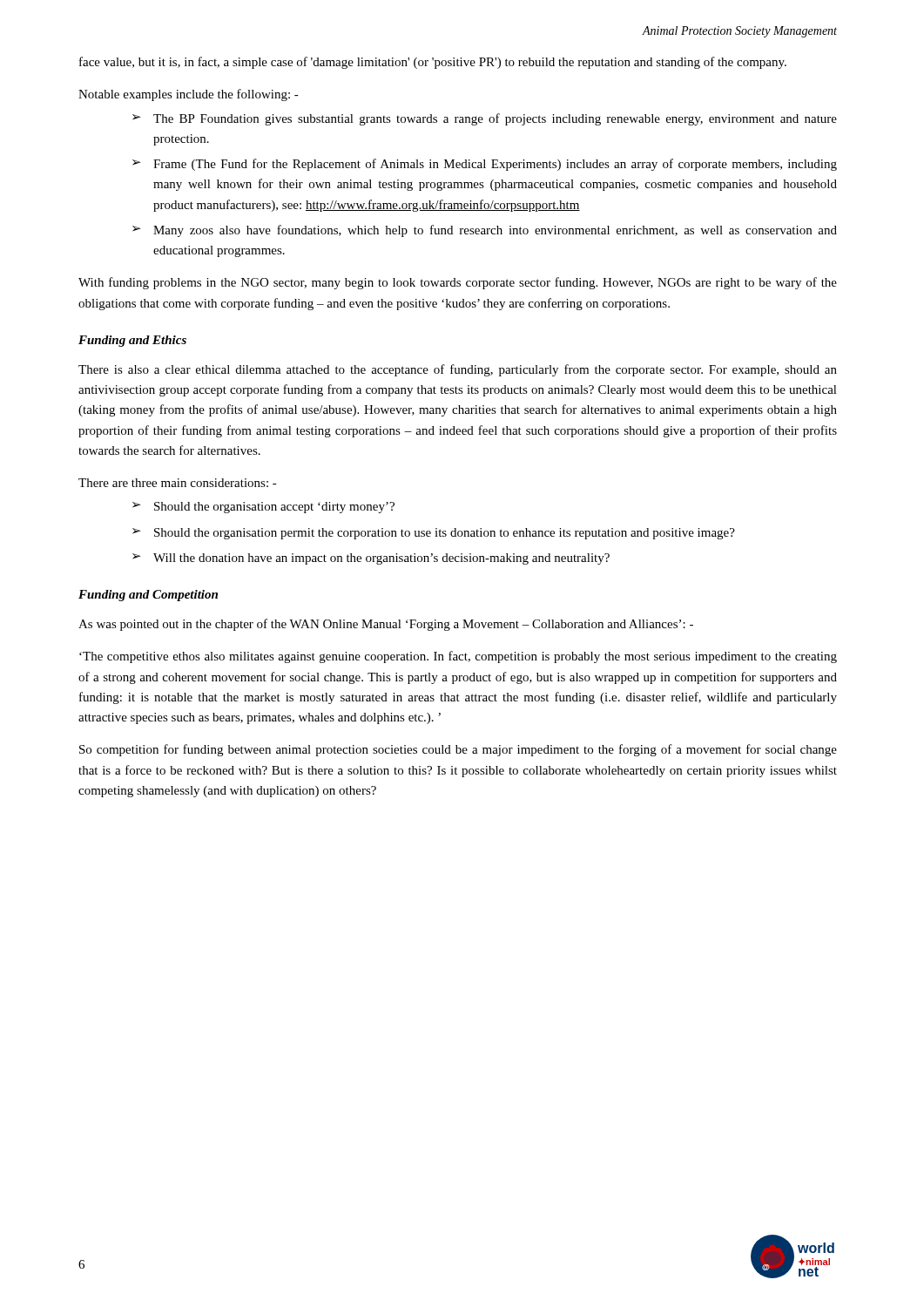Find the block on this page that starts "➢ Should the organisation permit"
The height and width of the screenshot is (1307, 924).
pyautogui.click(x=484, y=533)
